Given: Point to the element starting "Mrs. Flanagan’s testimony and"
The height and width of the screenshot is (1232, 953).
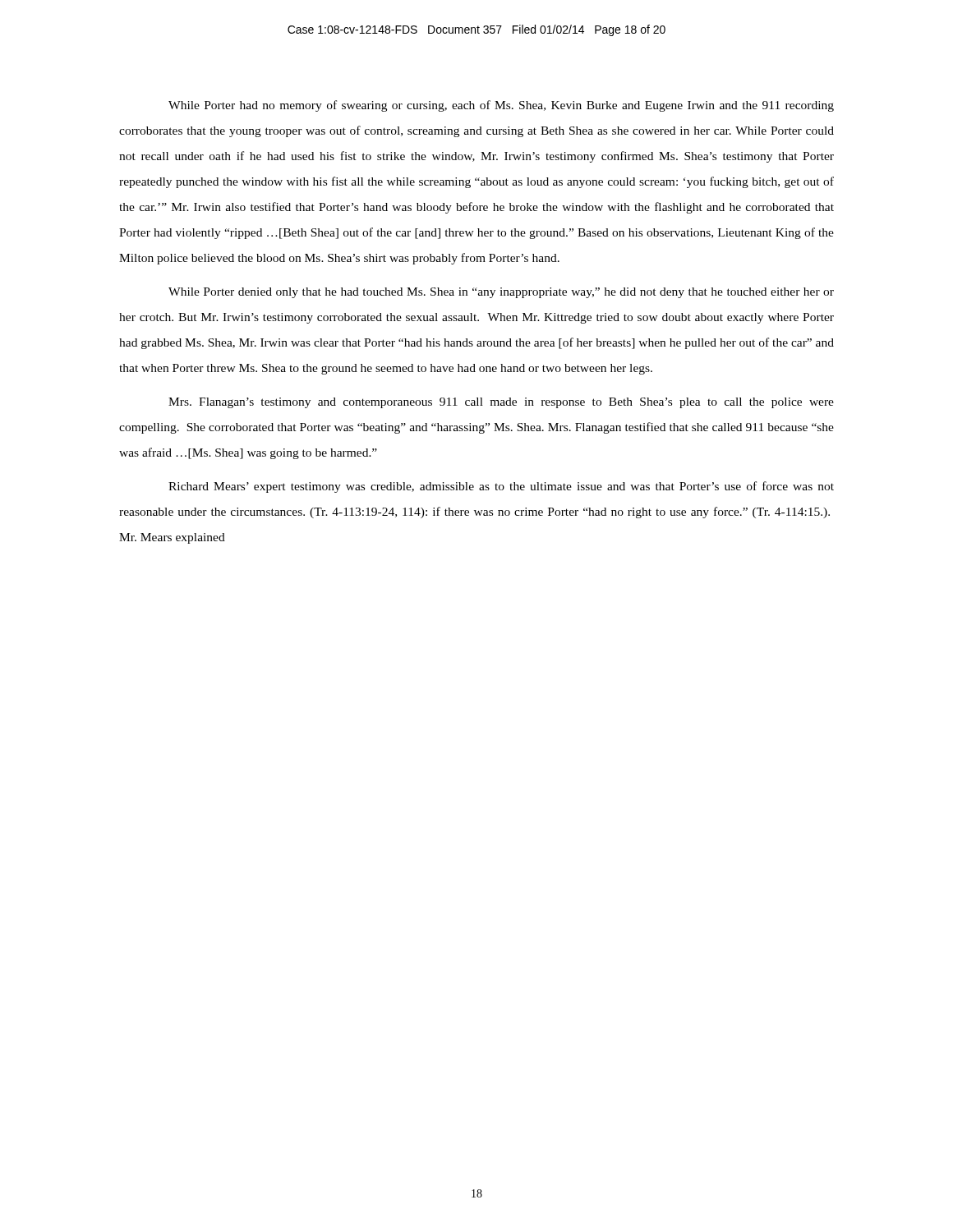Looking at the screenshot, I should [x=476, y=427].
